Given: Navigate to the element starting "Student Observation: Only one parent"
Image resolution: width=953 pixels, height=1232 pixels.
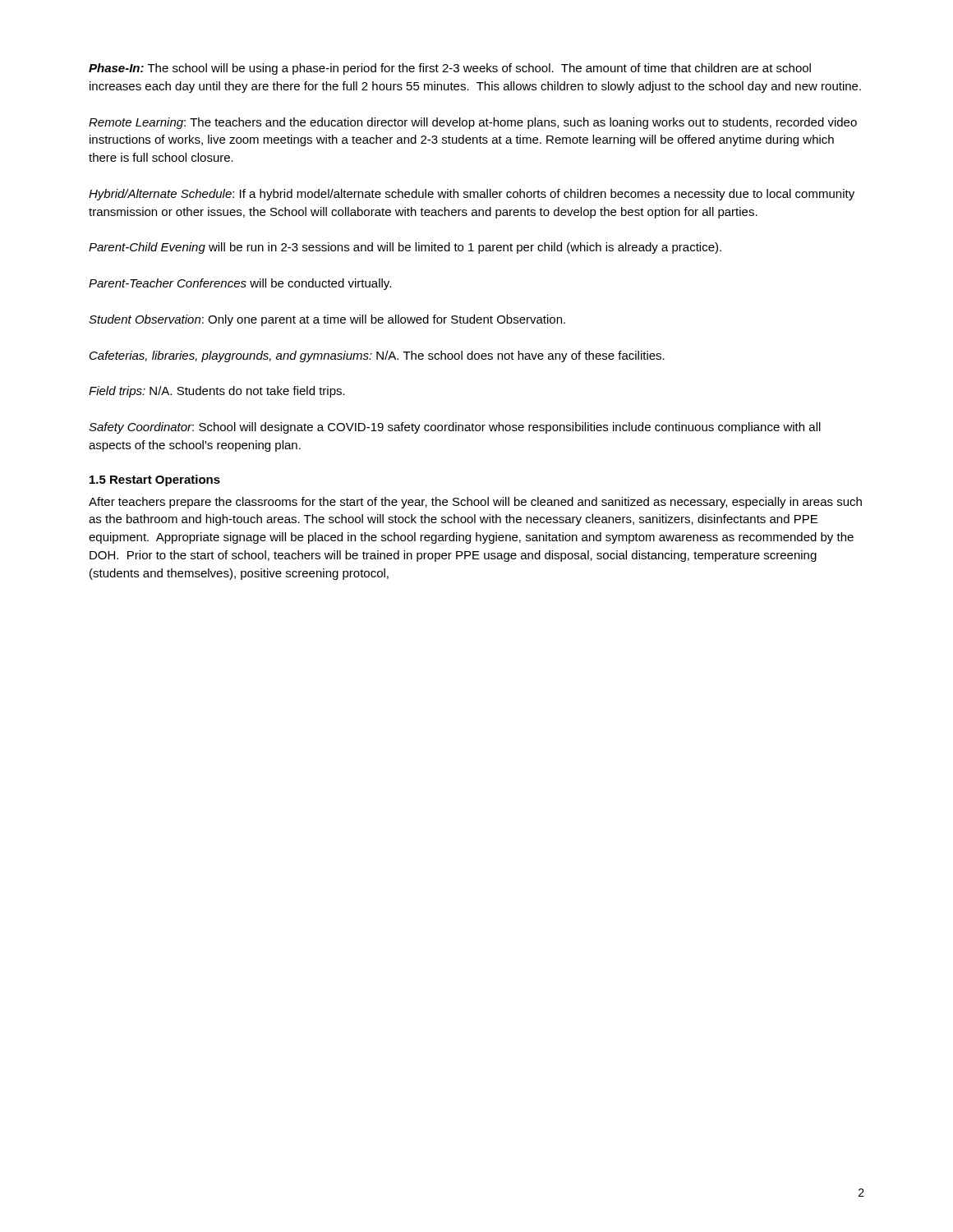Looking at the screenshot, I should click(x=327, y=319).
